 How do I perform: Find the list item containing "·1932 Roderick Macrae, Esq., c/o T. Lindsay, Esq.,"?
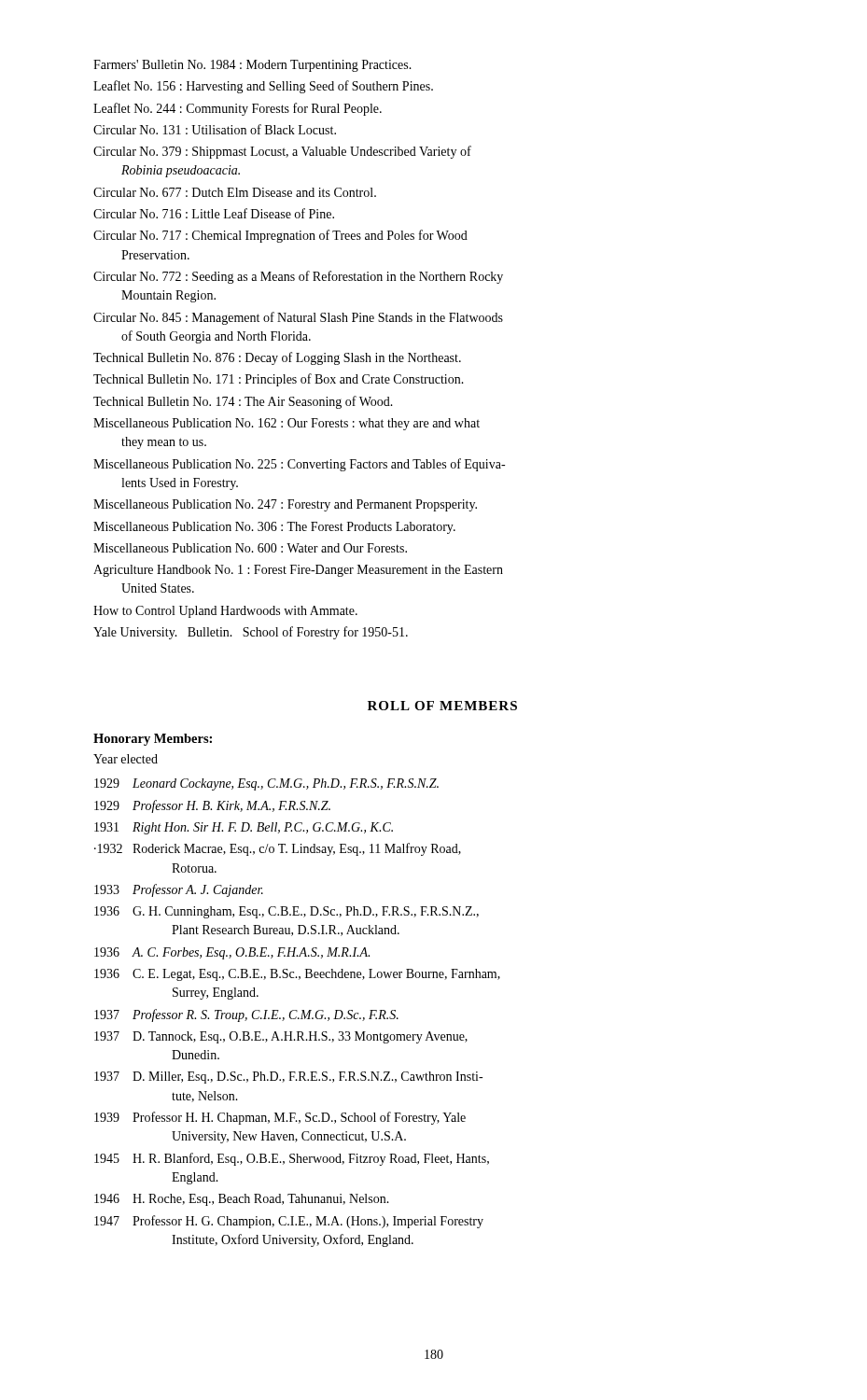click(x=443, y=859)
